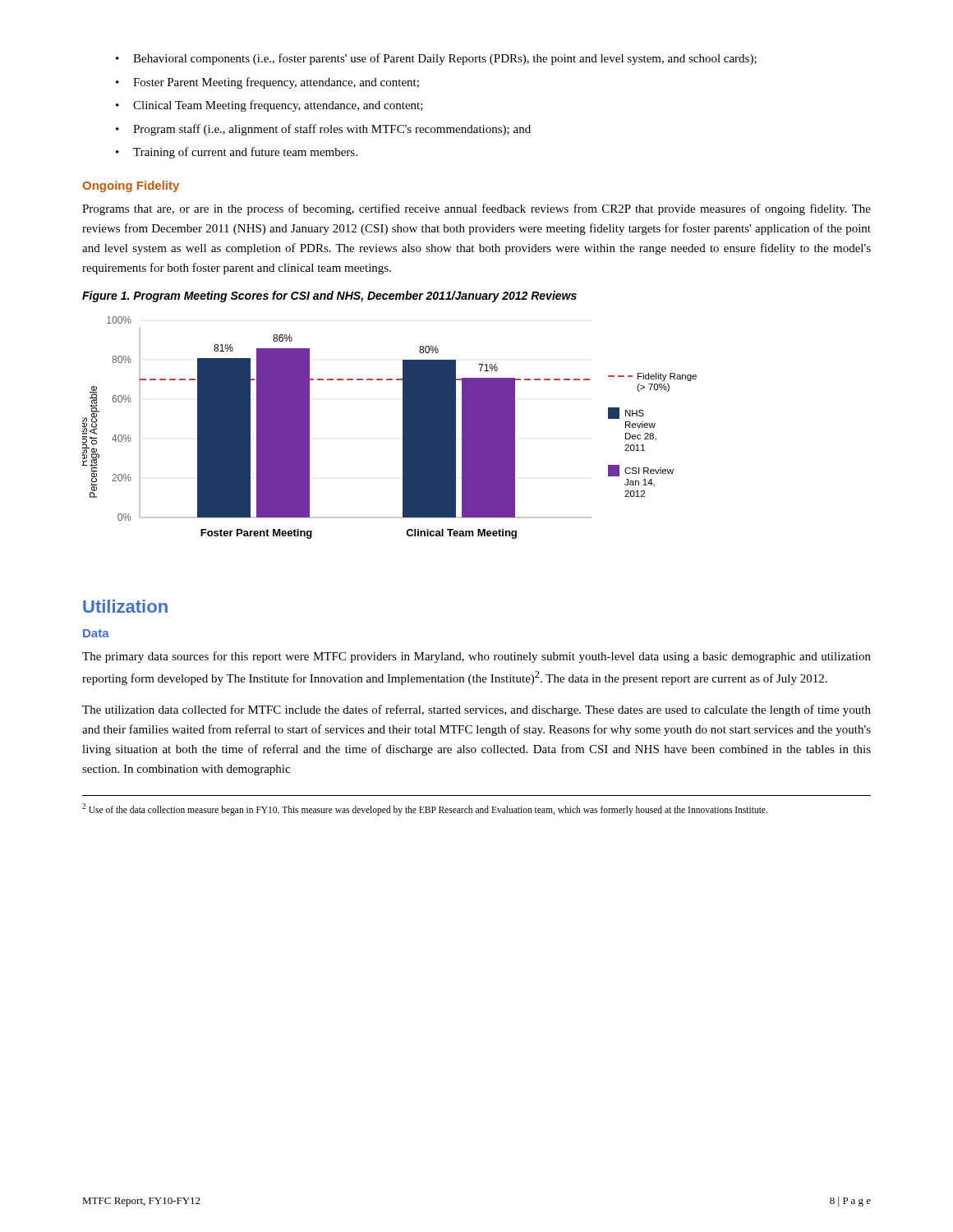
Task: Find the region starting "• Clinical Team"
Action: coord(269,105)
